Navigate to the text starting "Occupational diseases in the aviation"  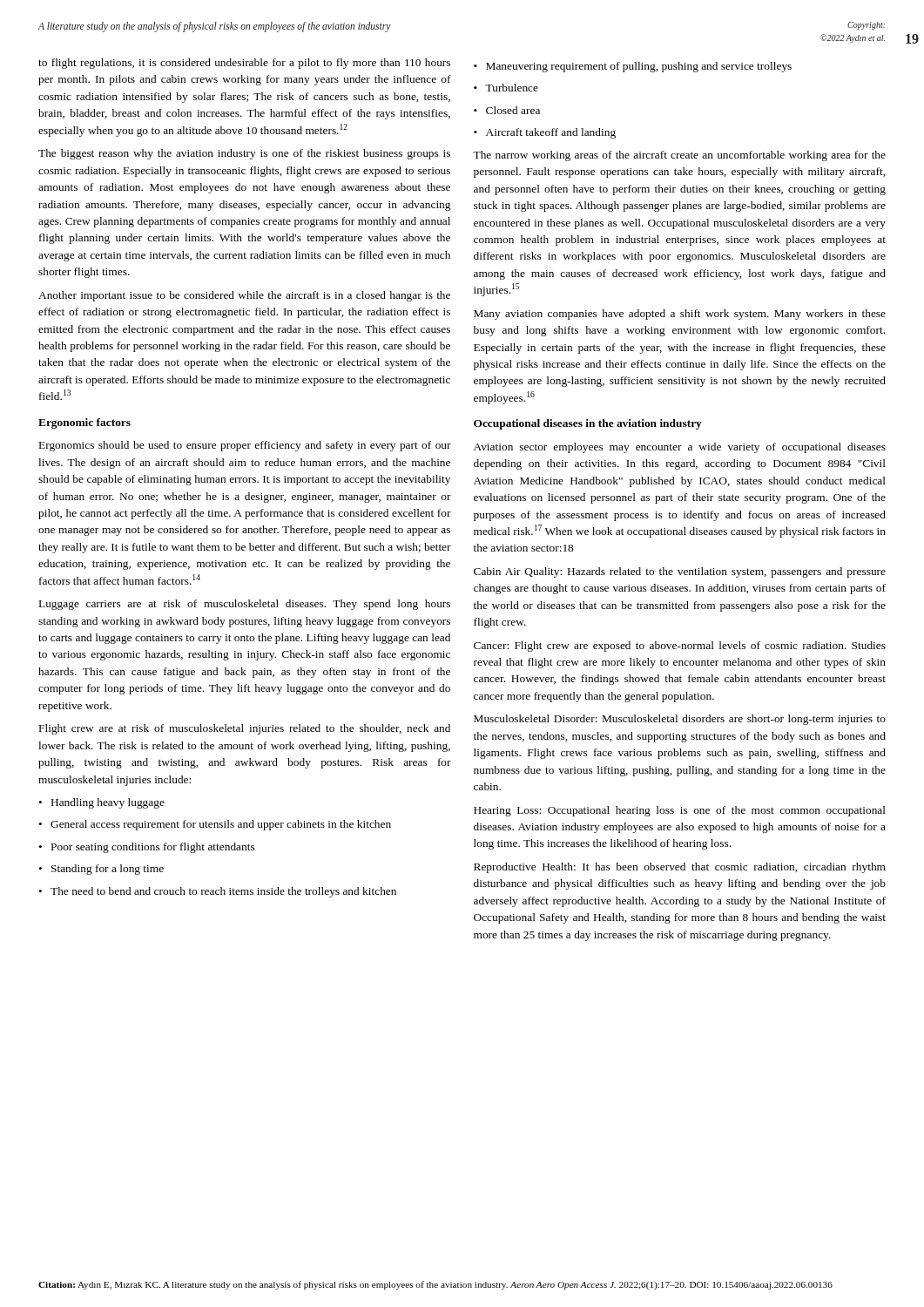click(680, 423)
